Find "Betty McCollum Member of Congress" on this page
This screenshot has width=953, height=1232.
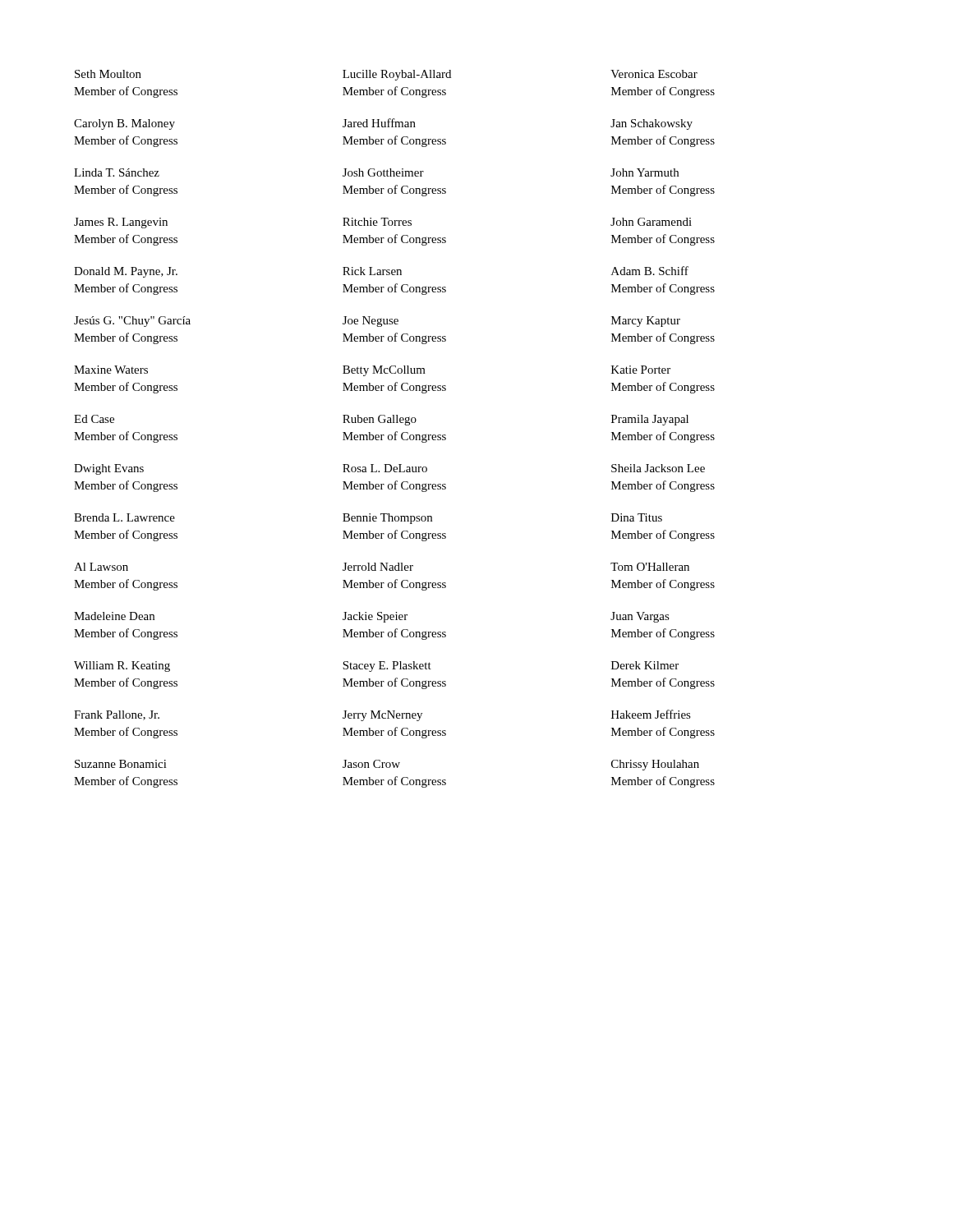coord(384,371)
